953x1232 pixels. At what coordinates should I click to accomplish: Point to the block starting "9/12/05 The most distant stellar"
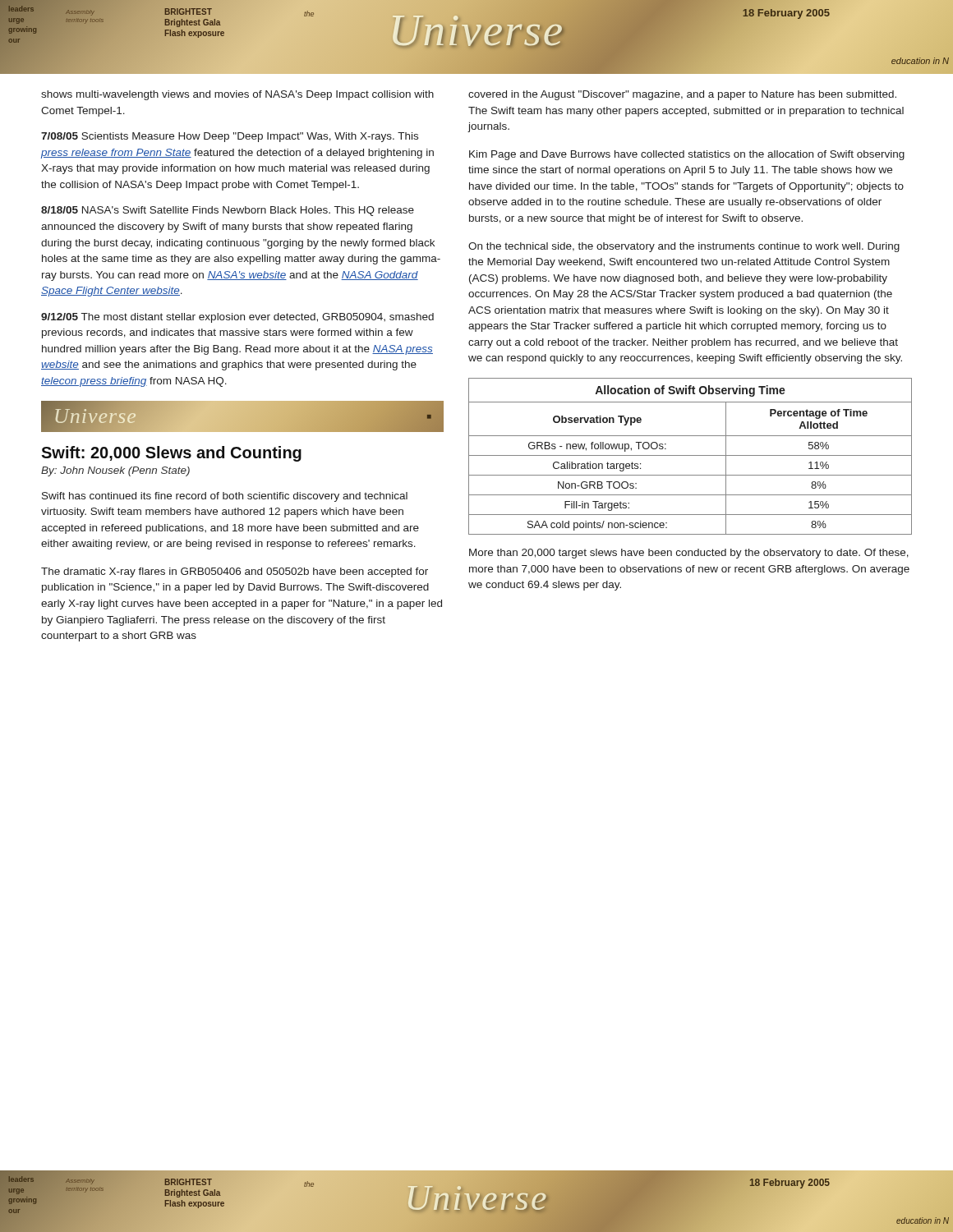pos(238,349)
